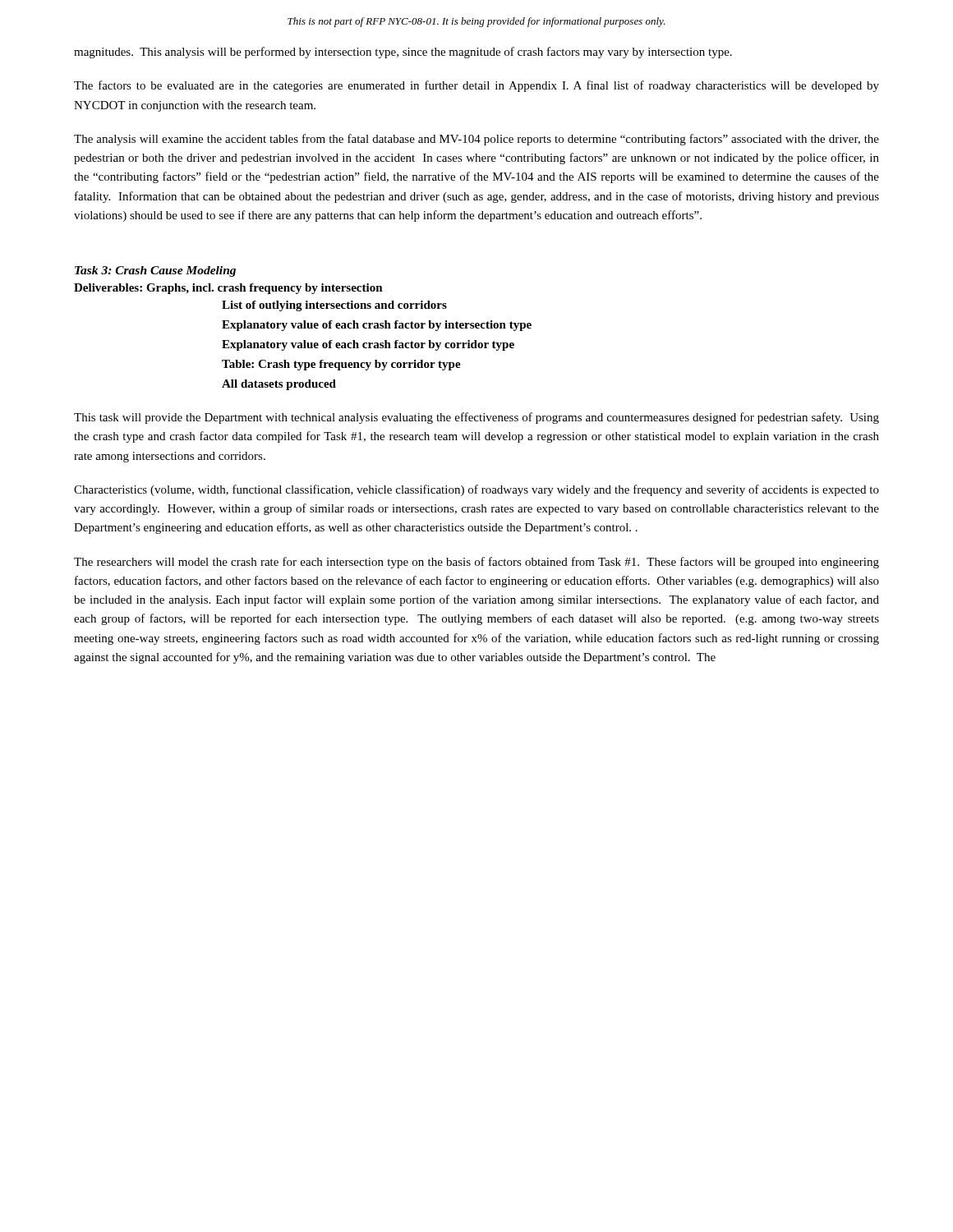Image resolution: width=953 pixels, height=1232 pixels.
Task: Point to the passage starting "The researchers will model the crash rate"
Action: pos(476,609)
